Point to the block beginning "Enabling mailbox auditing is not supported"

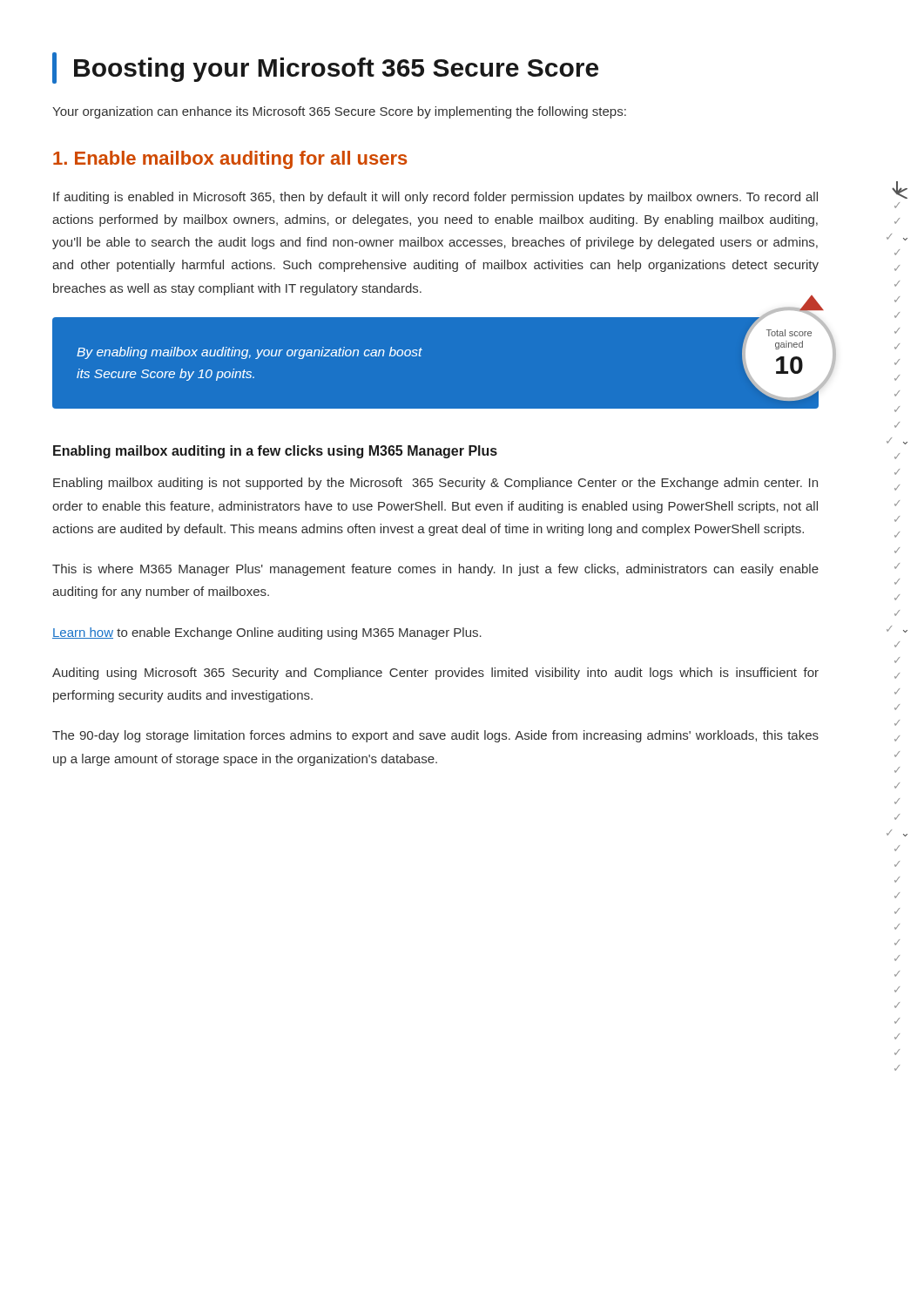[x=435, y=506]
